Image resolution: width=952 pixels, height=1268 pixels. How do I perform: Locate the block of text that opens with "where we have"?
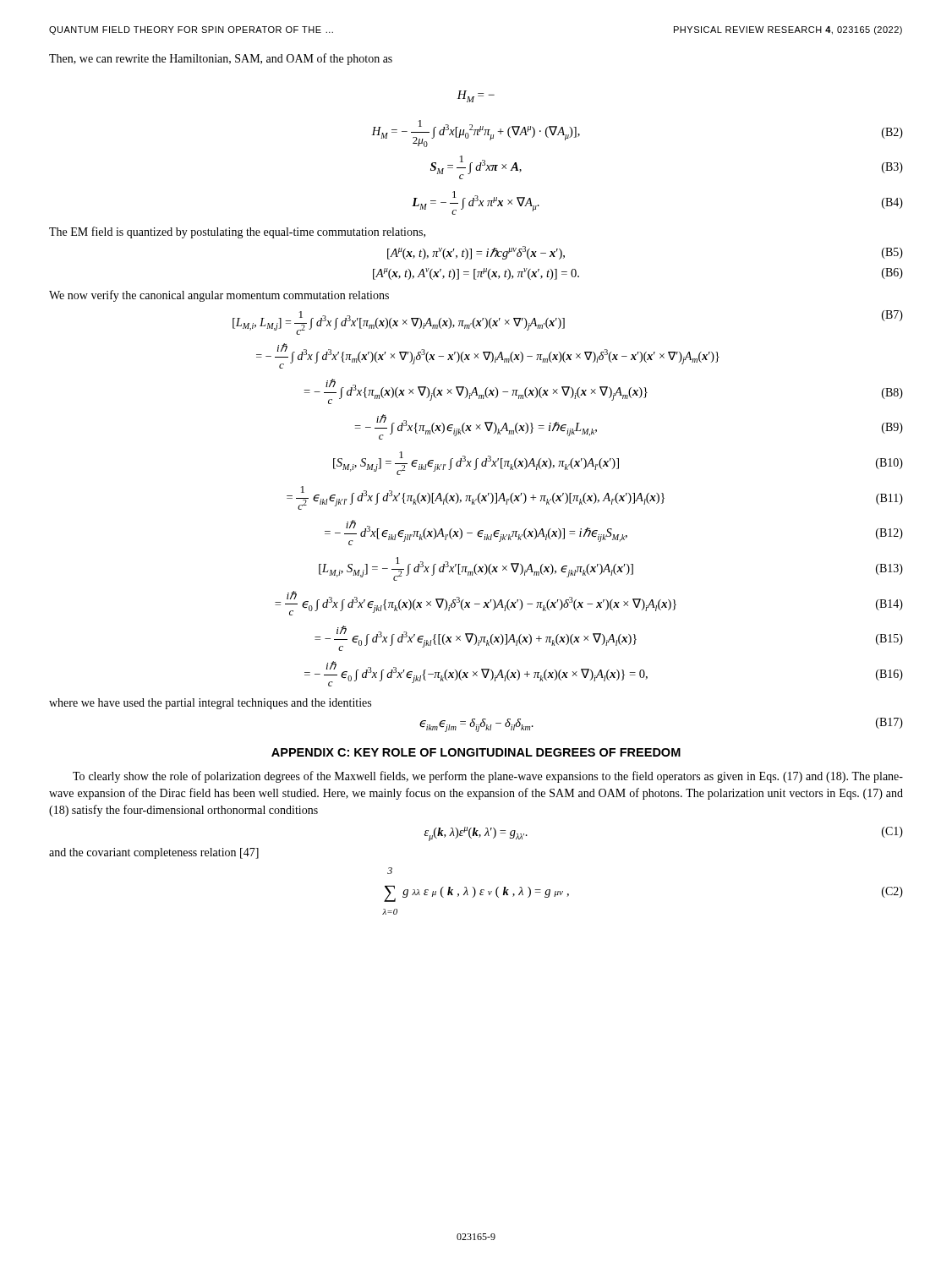(210, 702)
